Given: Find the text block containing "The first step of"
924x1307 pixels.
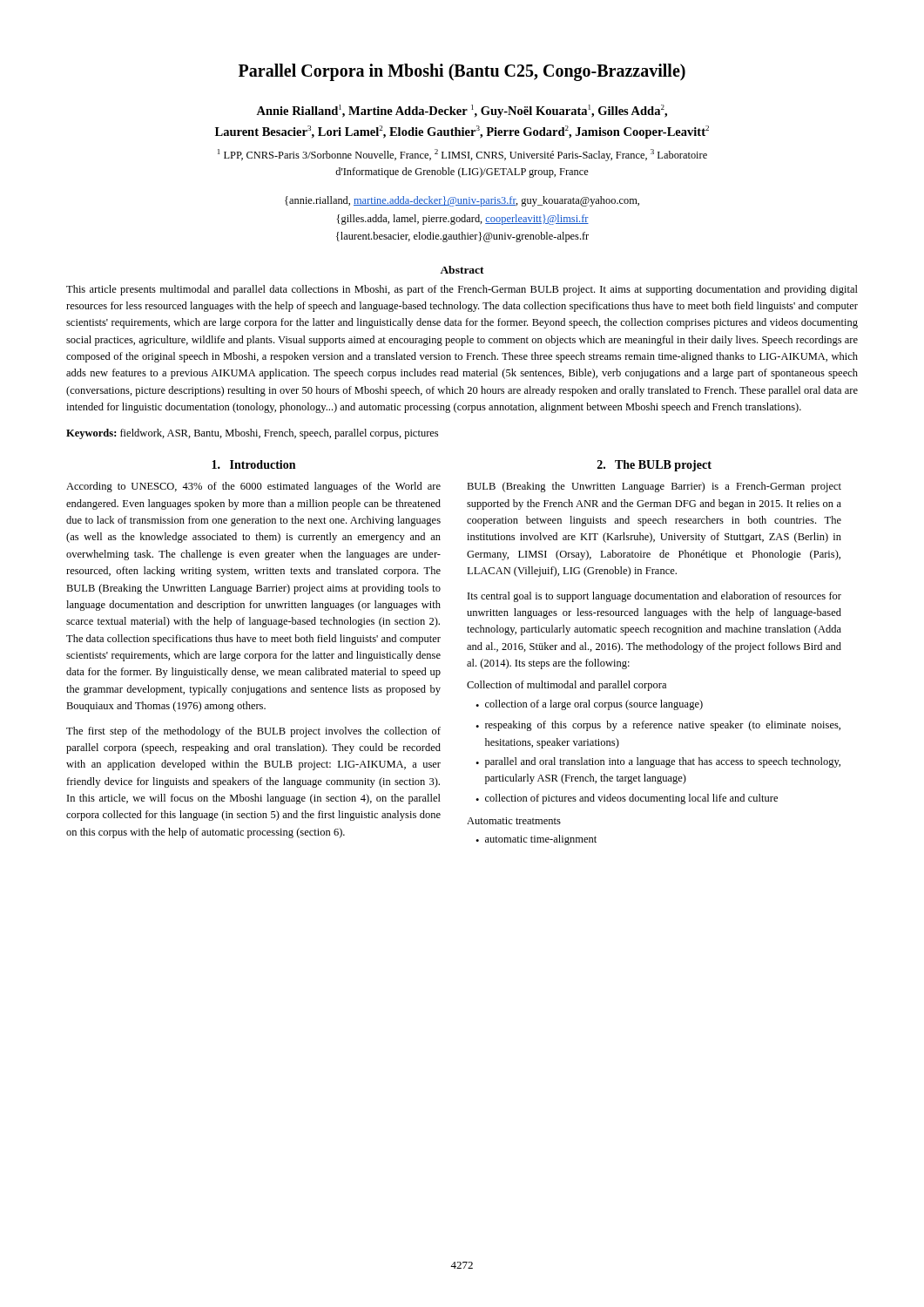Looking at the screenshot, I should (x=253, y=781).
